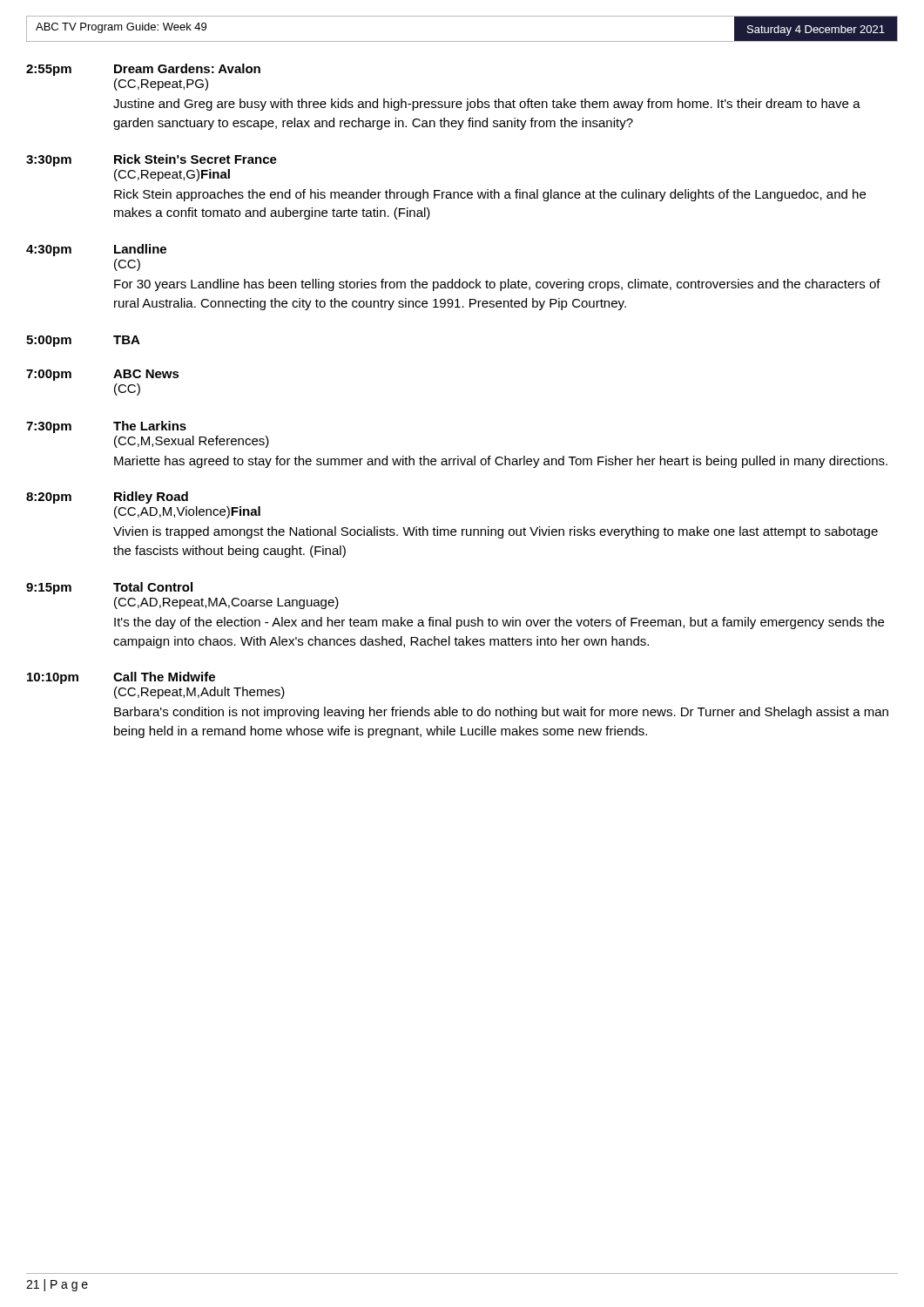The image size is (924, 1307).
Task: Select the list item with the text "4:30pm Landline (CC) For"
Action: 462,277
